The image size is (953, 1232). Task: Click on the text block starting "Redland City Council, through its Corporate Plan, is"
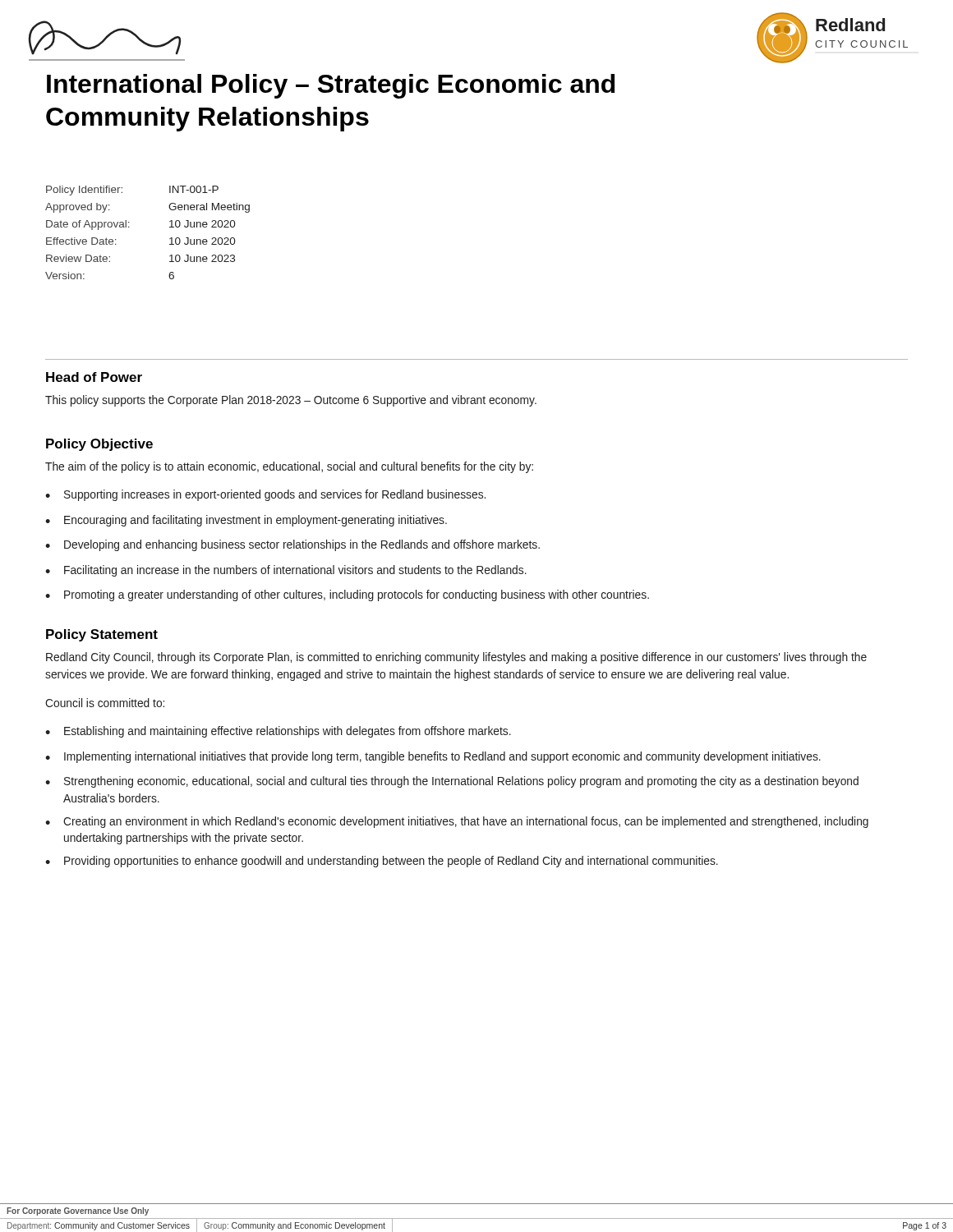click(x=476, y=667)
